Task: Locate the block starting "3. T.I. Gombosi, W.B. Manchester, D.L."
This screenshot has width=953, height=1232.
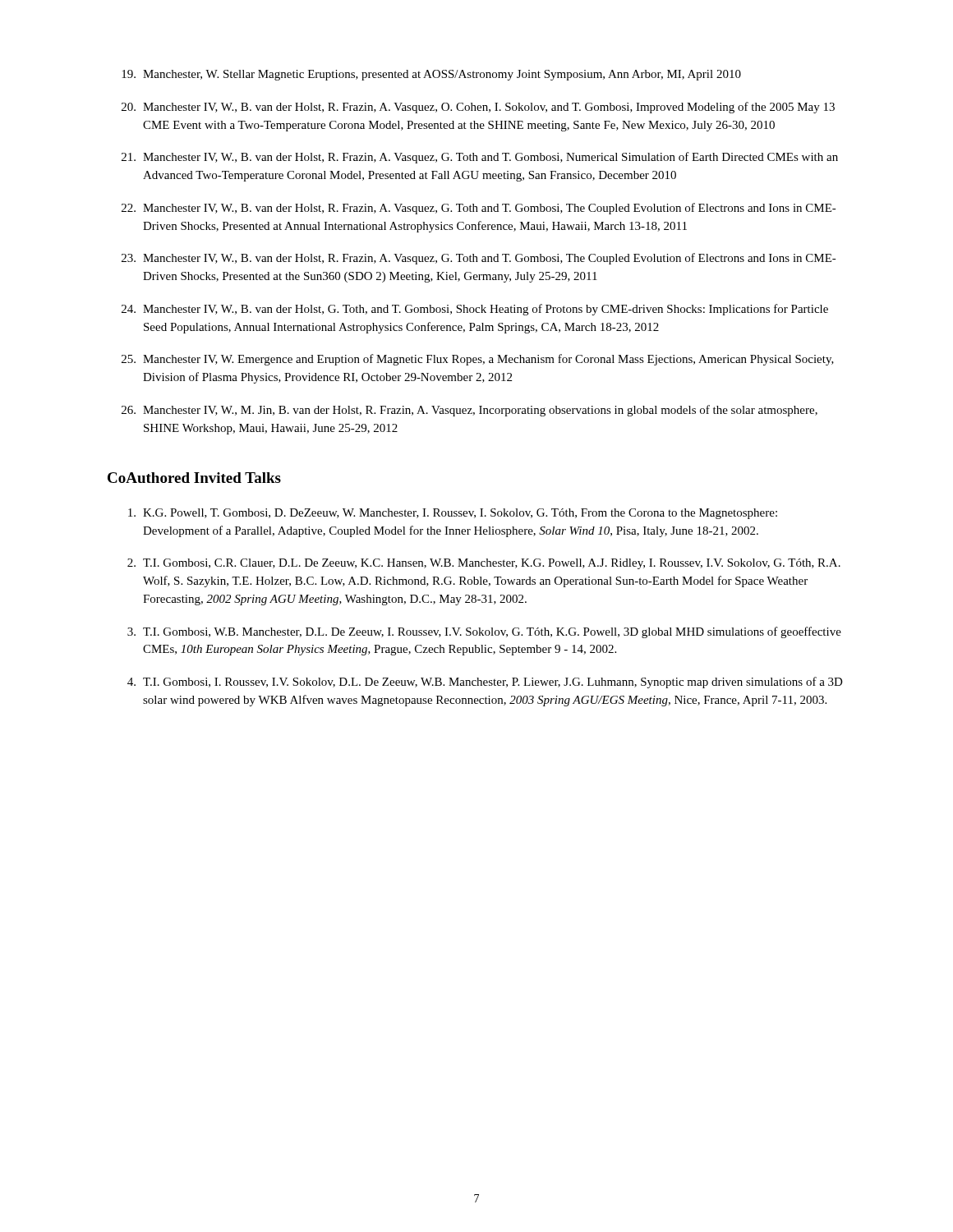Action: 476,641
